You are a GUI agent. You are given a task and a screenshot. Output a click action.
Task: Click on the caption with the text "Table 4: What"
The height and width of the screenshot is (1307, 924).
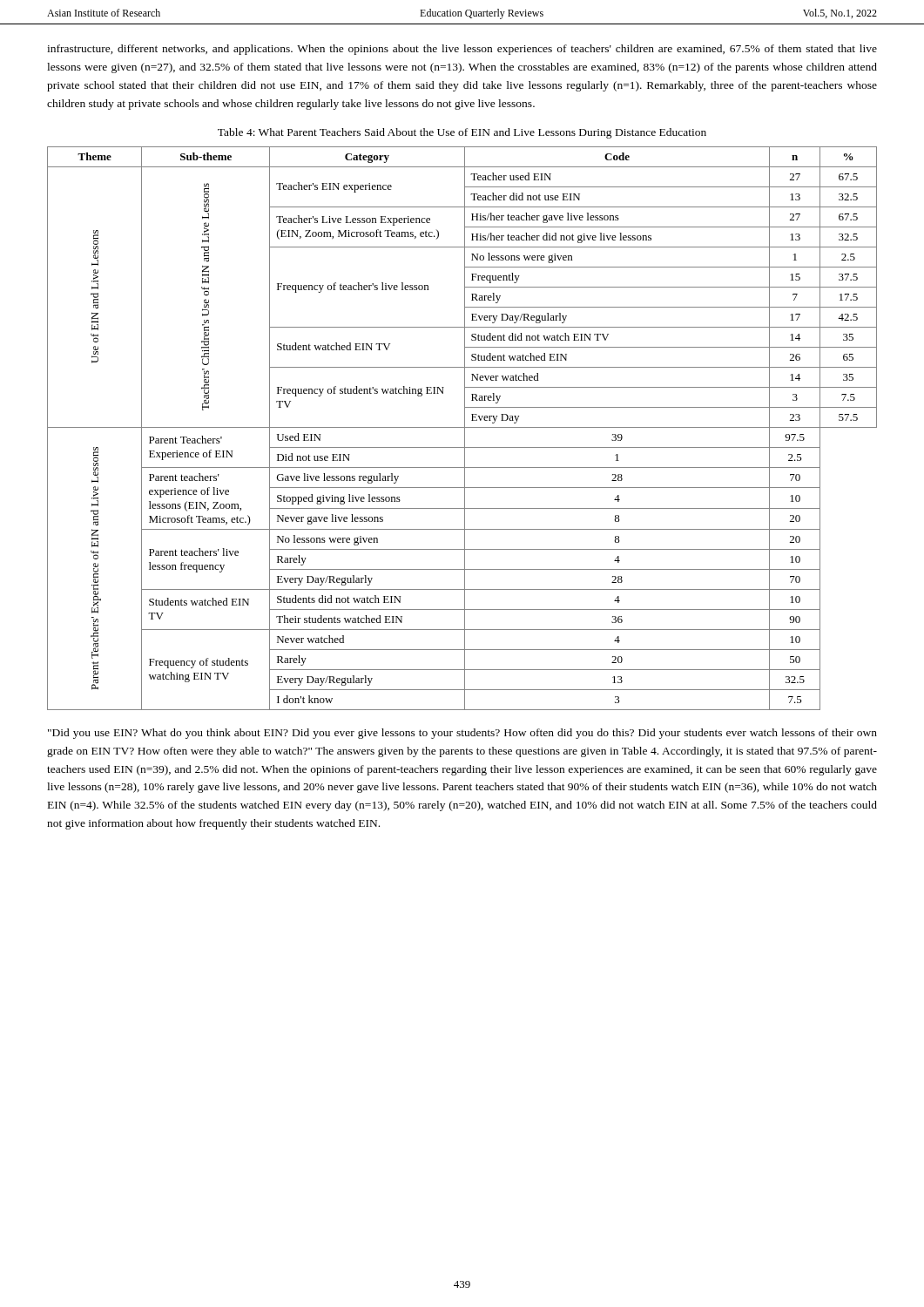462,132
